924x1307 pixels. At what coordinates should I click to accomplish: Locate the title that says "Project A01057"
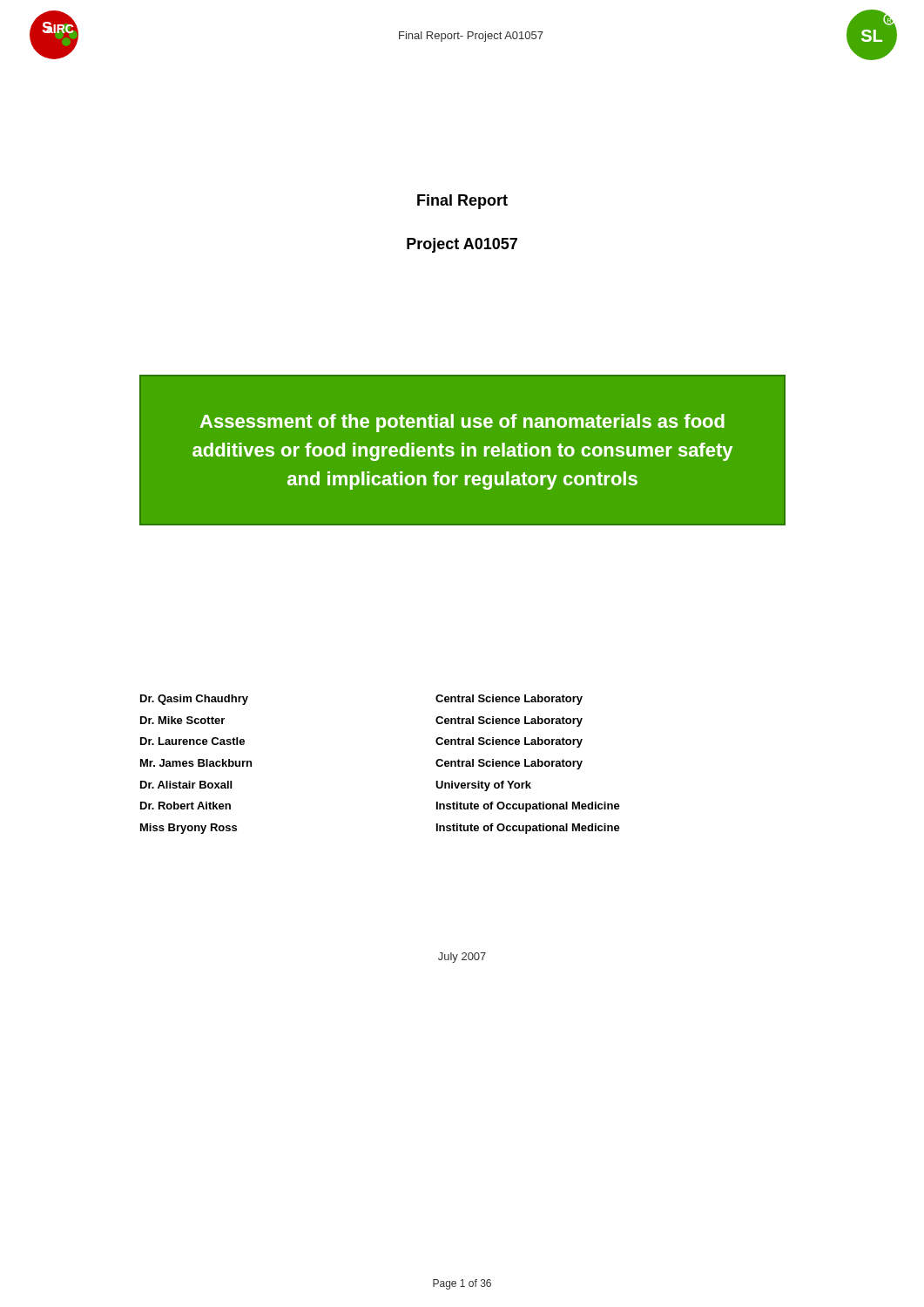(462, 244)
